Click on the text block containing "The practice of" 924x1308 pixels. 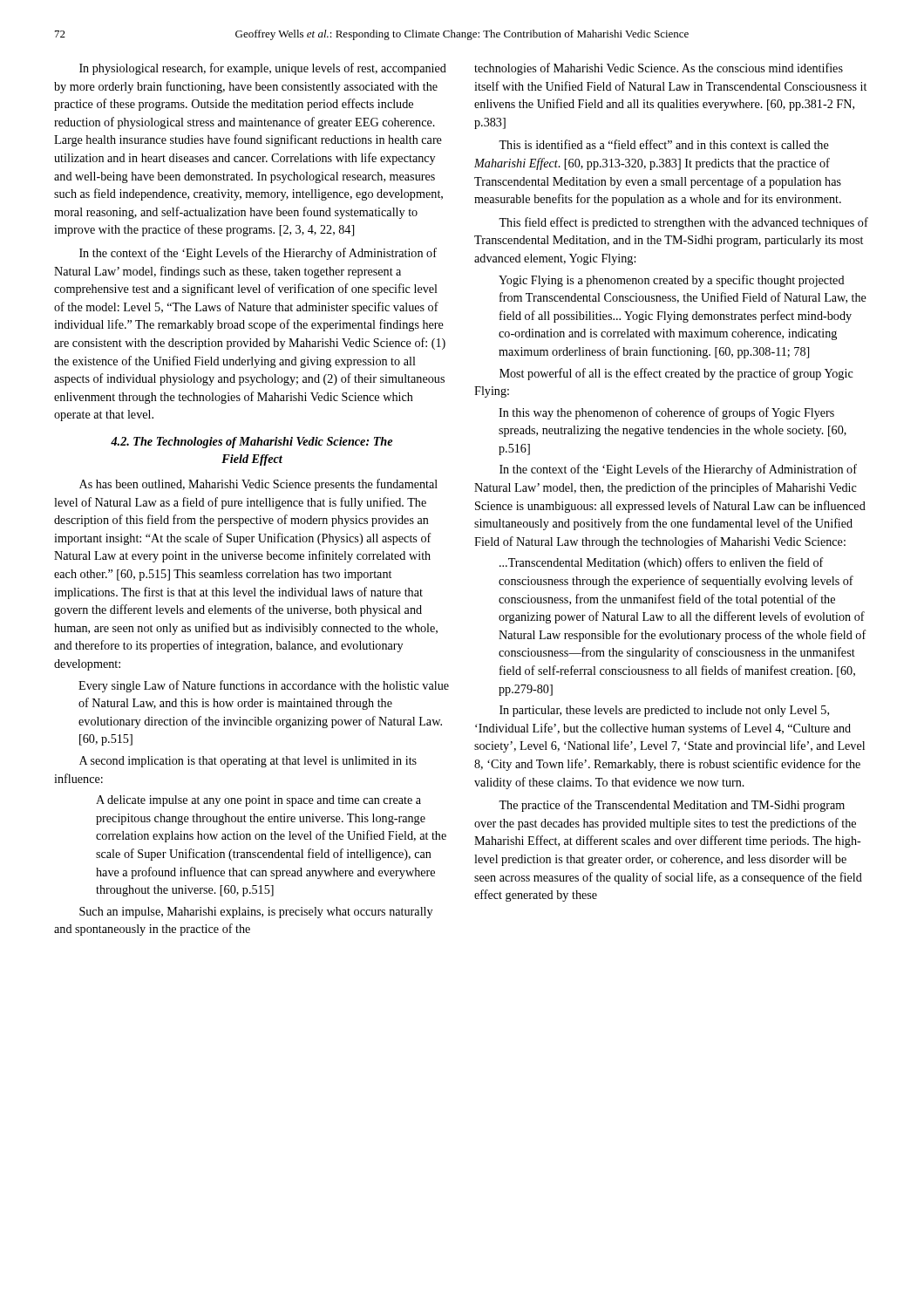[x=672, y=850]
